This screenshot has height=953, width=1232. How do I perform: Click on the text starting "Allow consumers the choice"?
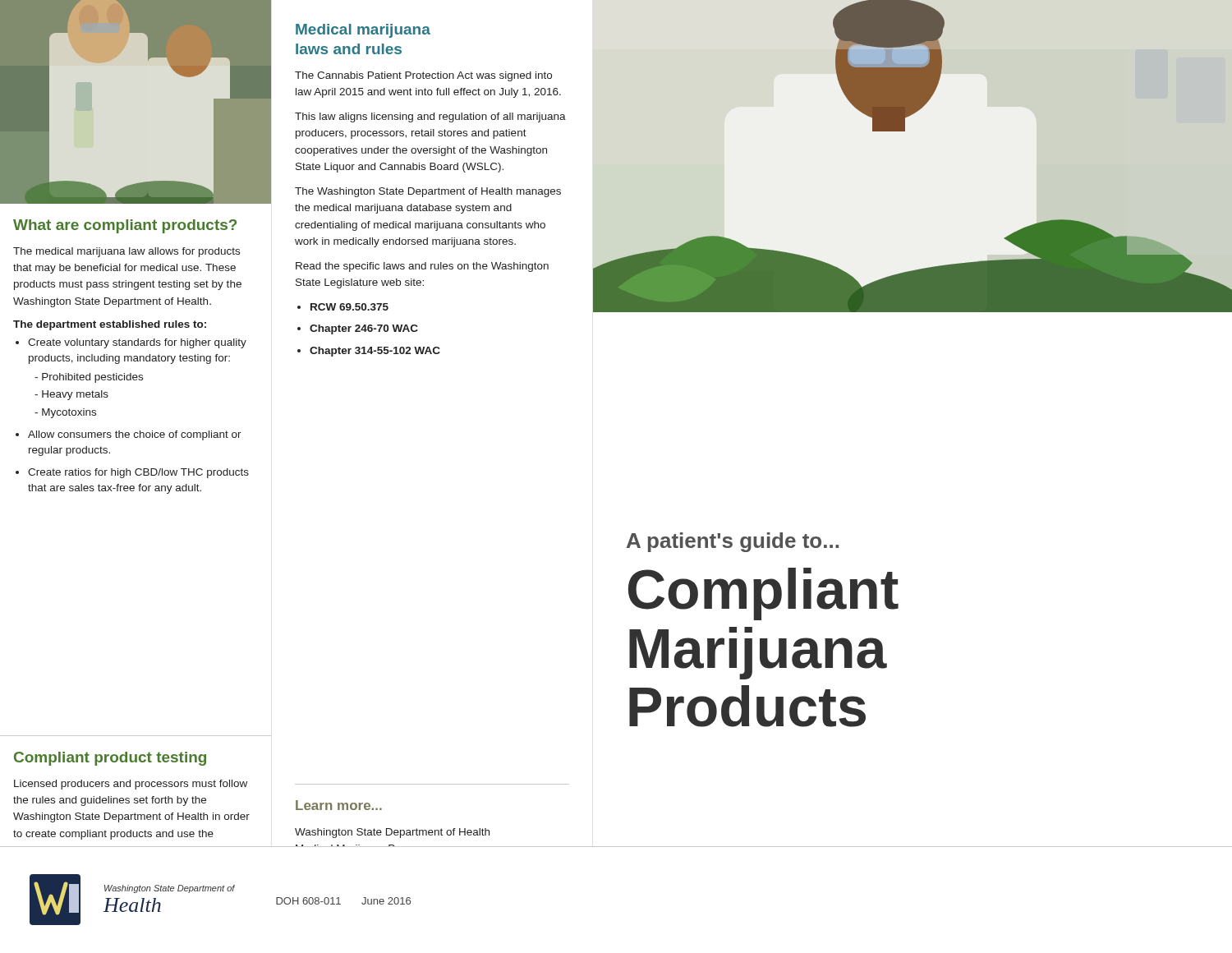[x=136, y=443]
